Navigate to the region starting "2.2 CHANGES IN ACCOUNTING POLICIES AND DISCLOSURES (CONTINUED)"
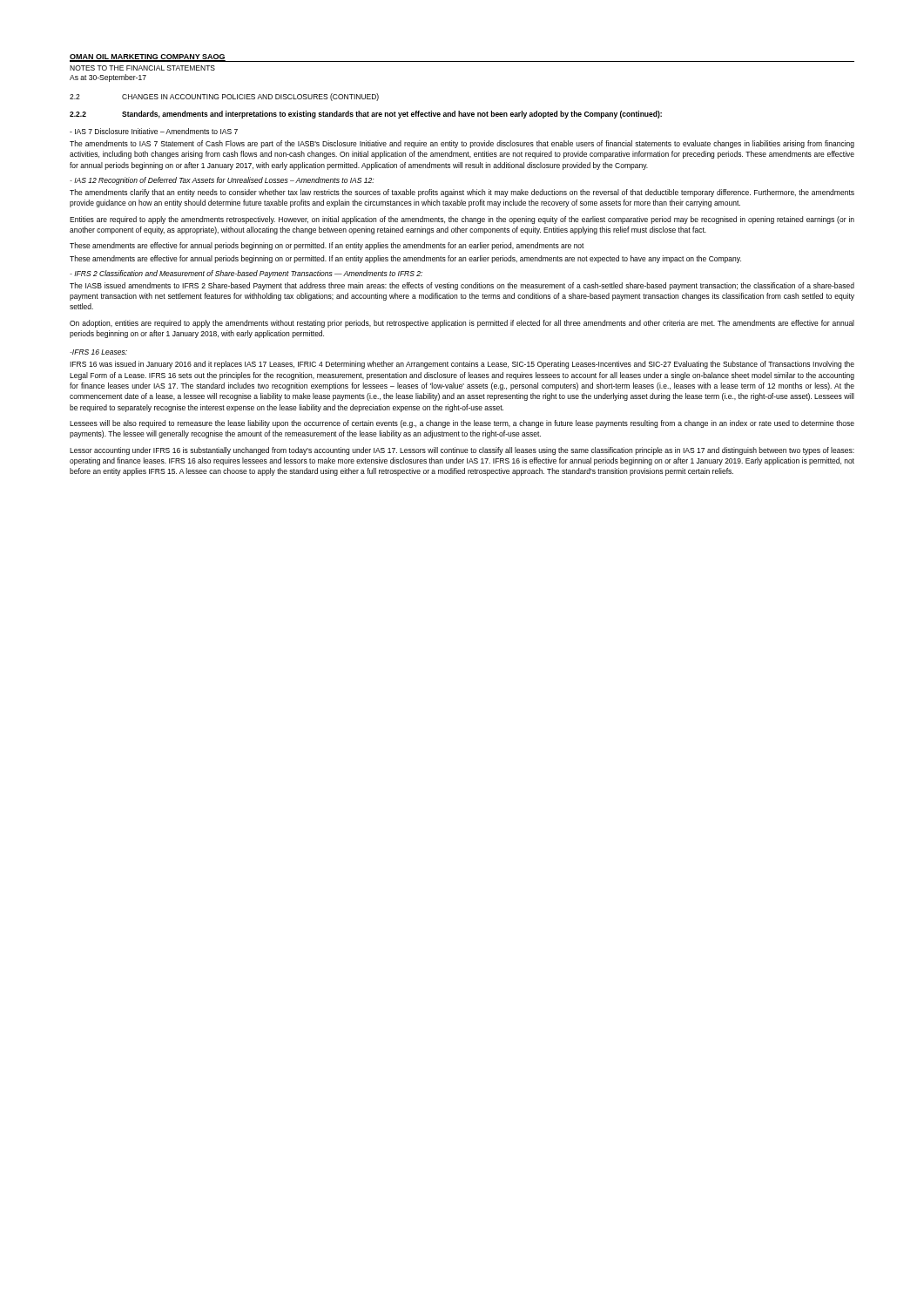The width and height of the screenshot is (924, 1307). (224, 97)
